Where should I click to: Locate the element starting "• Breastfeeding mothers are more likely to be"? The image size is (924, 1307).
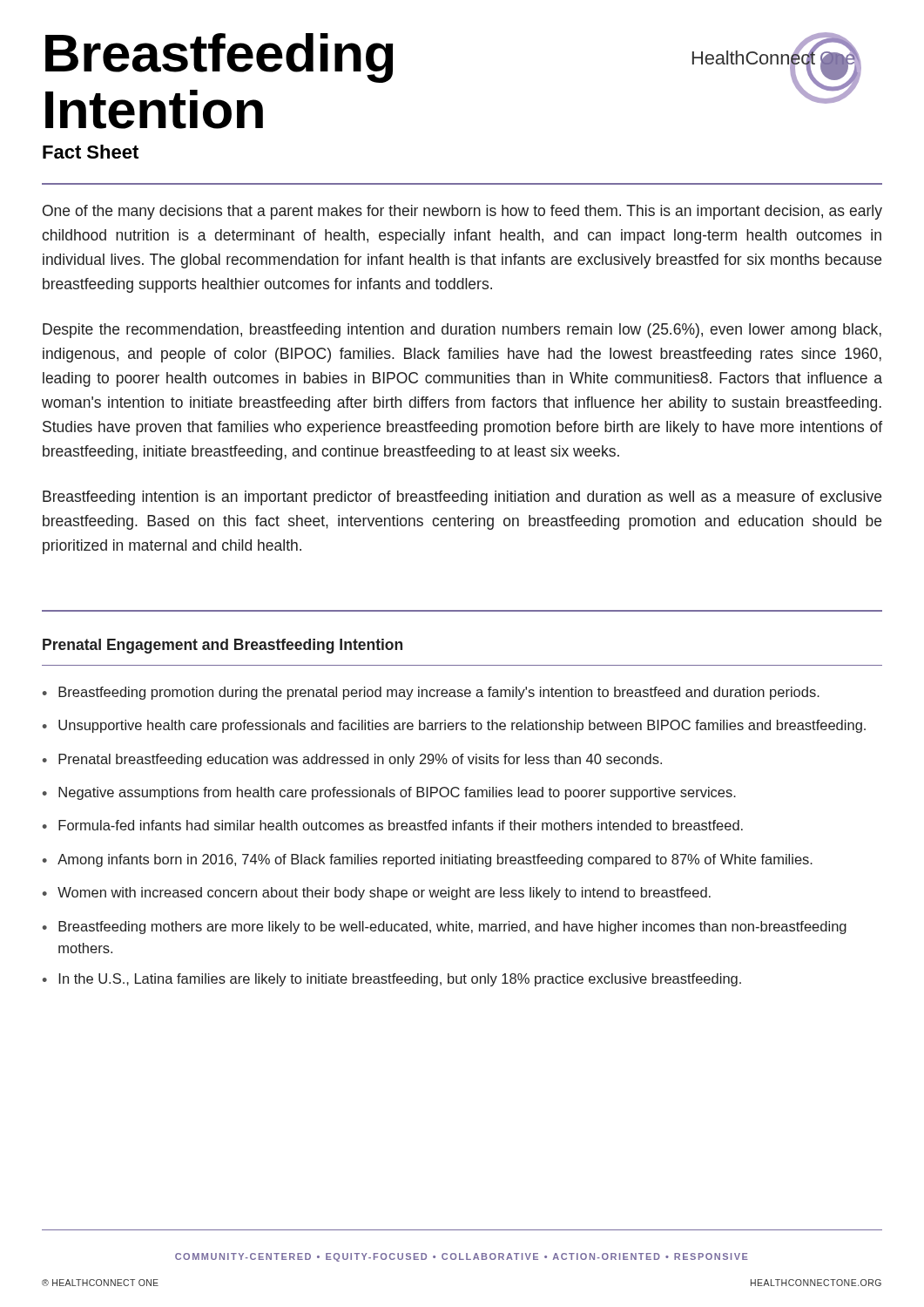462,937
